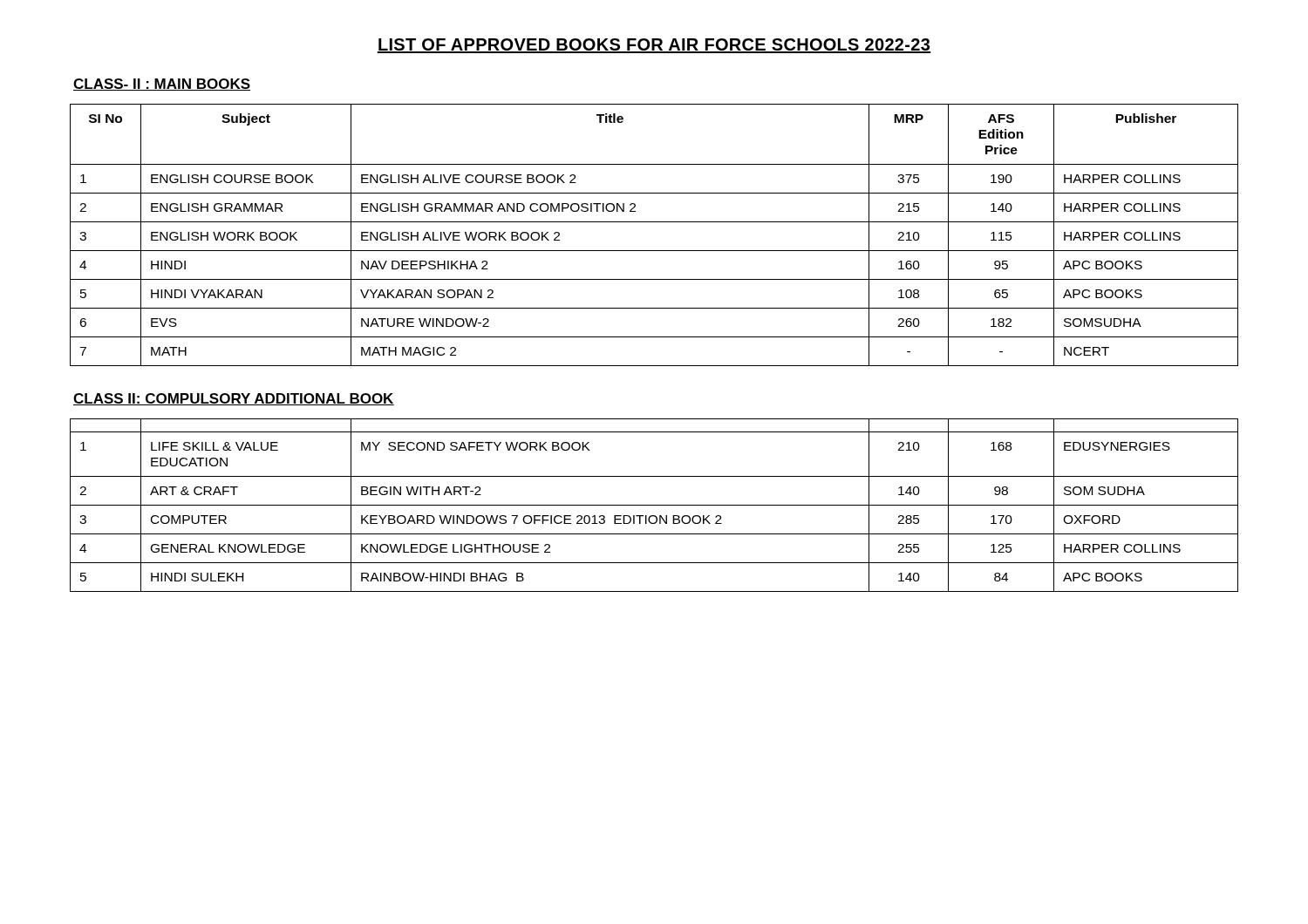This screenshot has height=924, width=1308.
Task: Click on the table containing "ENGLISH GRAMMAR AND COMPOSITION"
Action: coord(654,235)
